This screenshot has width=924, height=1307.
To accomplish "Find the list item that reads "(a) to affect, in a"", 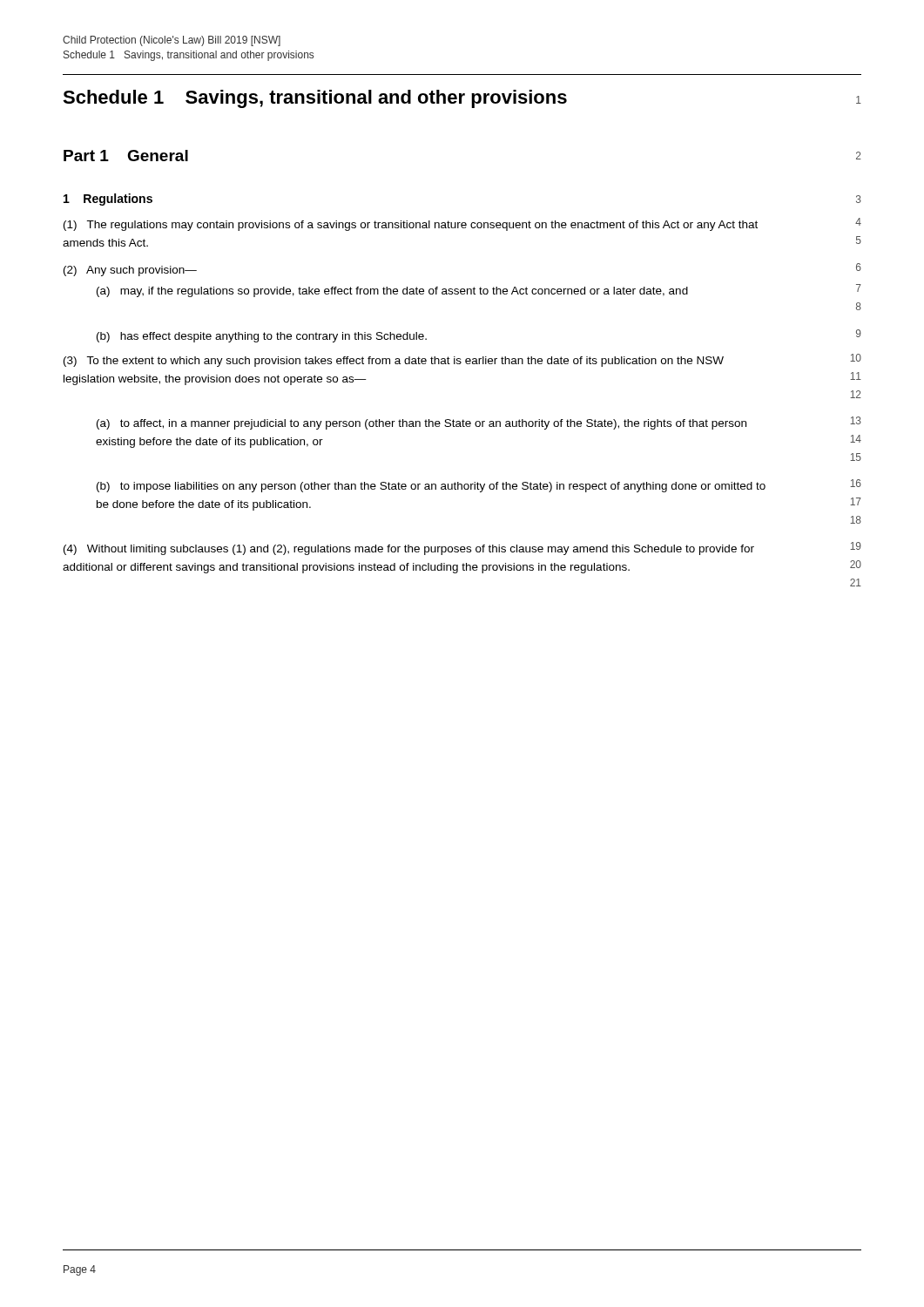I will pos(421,432).
